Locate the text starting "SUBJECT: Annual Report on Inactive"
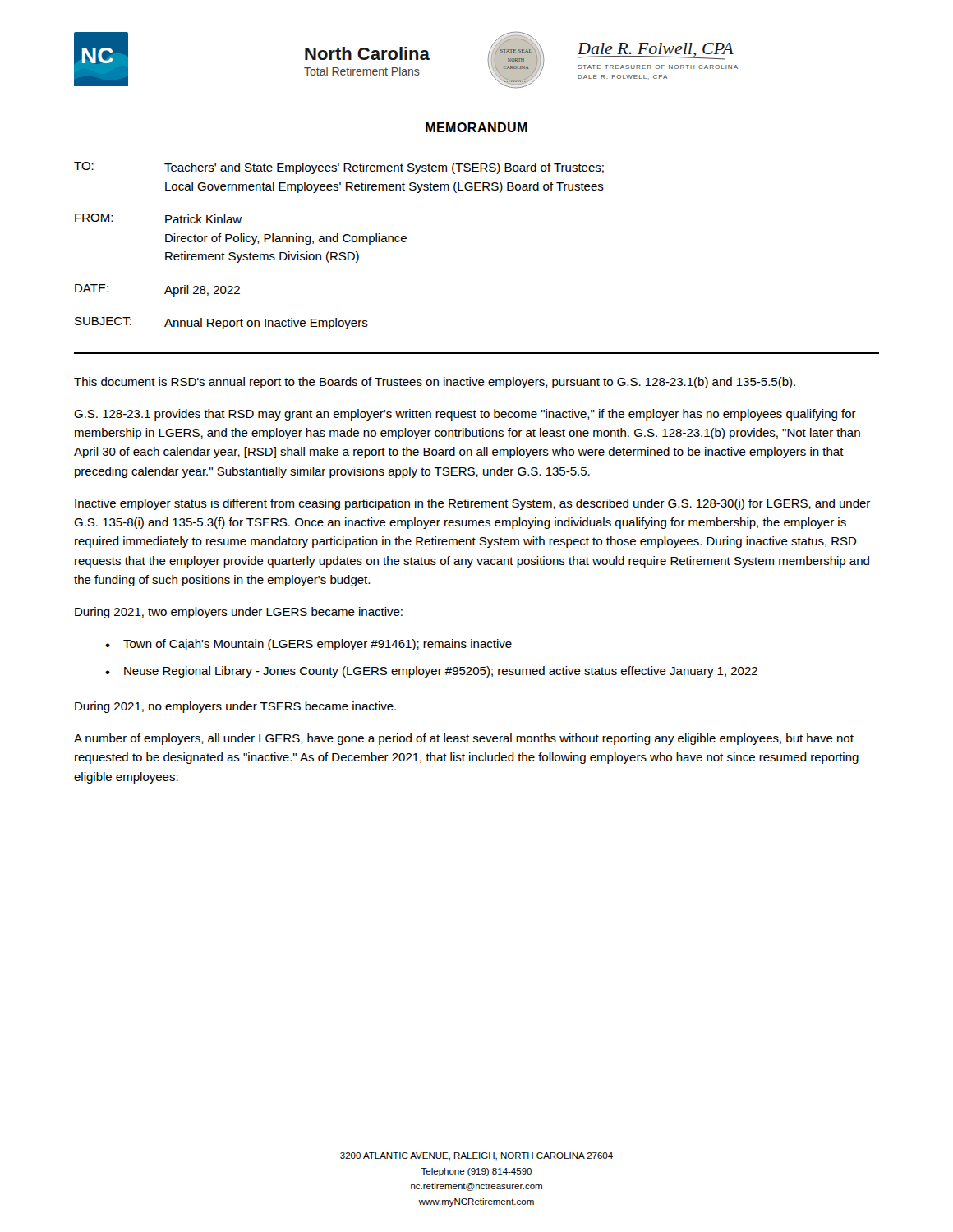The image size is (953, 1232). (221, 323)
